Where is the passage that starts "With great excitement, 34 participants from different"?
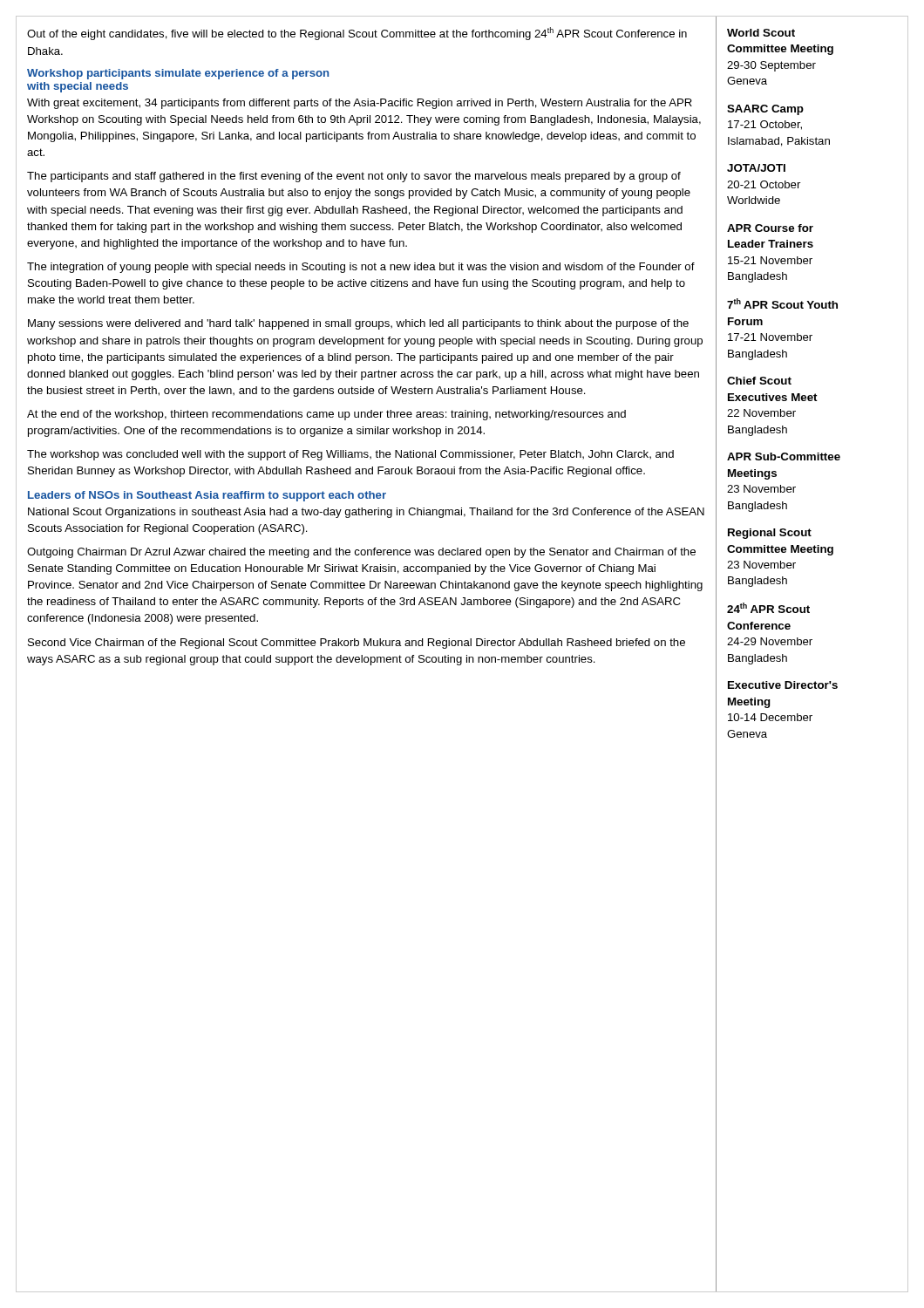Screen dimensions: 1308x924 [364, 127]
